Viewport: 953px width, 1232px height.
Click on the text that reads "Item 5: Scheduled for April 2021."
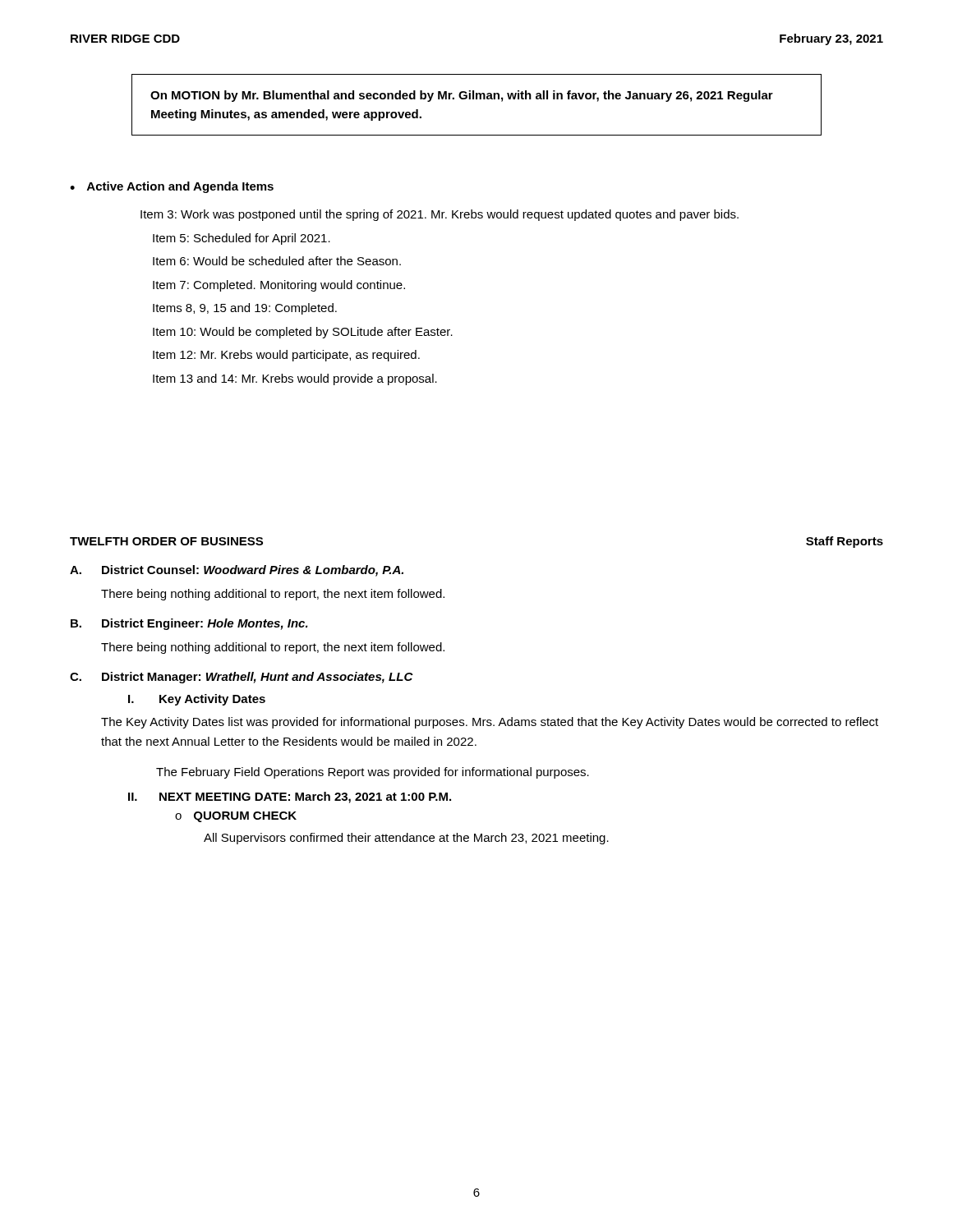click(241, 237)
